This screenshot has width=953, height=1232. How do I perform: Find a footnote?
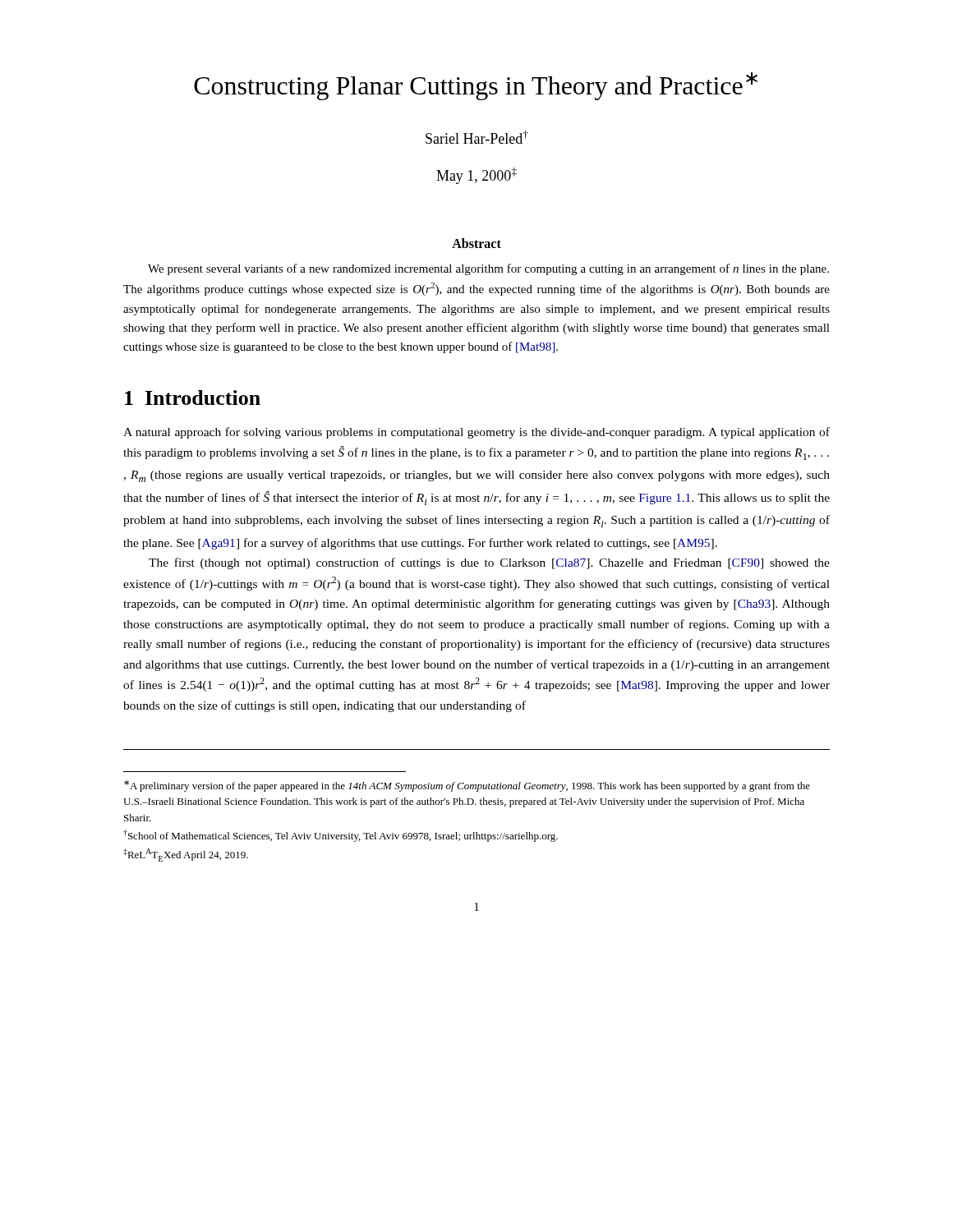pos(476,818)
